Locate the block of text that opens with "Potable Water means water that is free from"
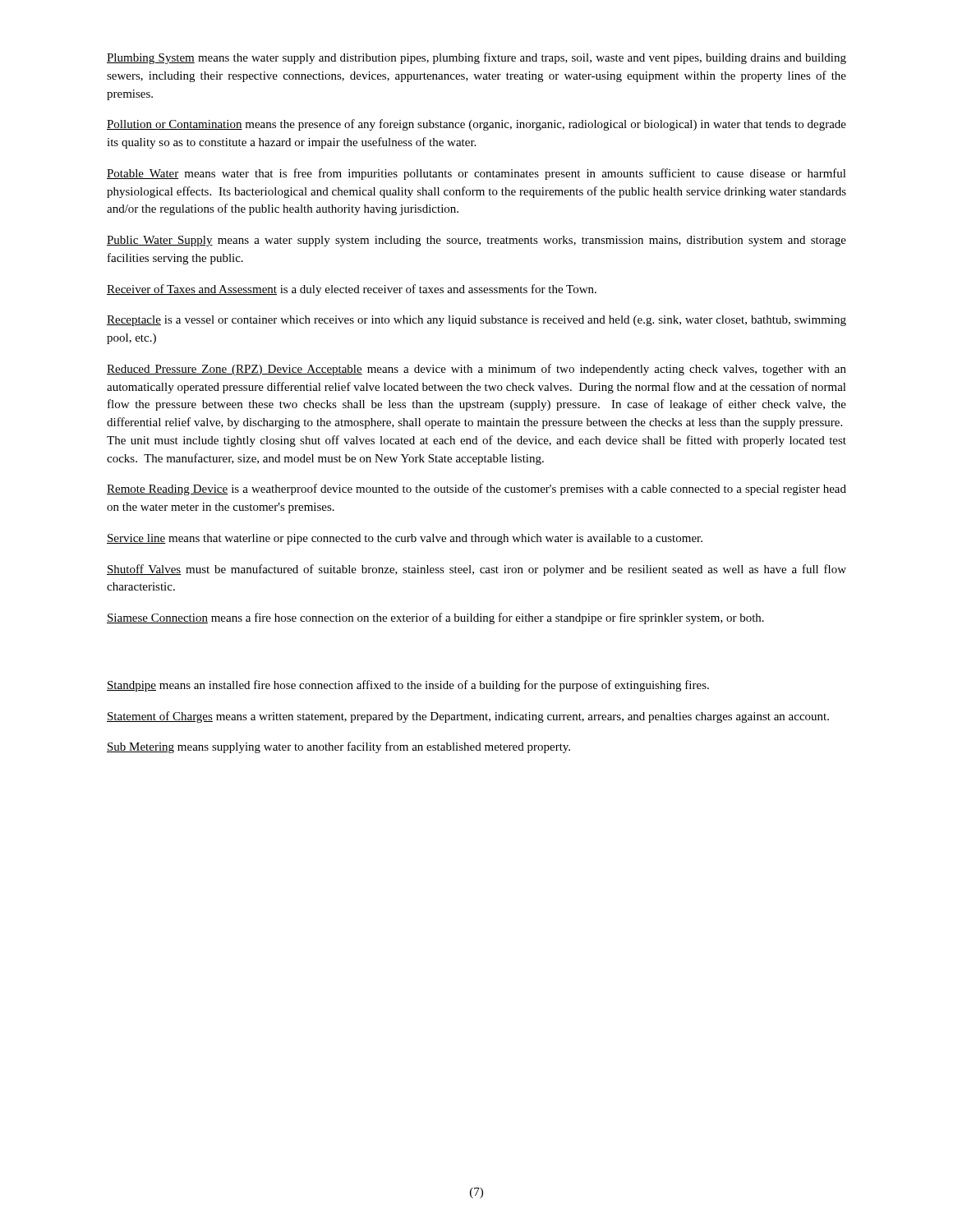The height and width of the screenshot is (1232, 953). [x=476, y=191]
